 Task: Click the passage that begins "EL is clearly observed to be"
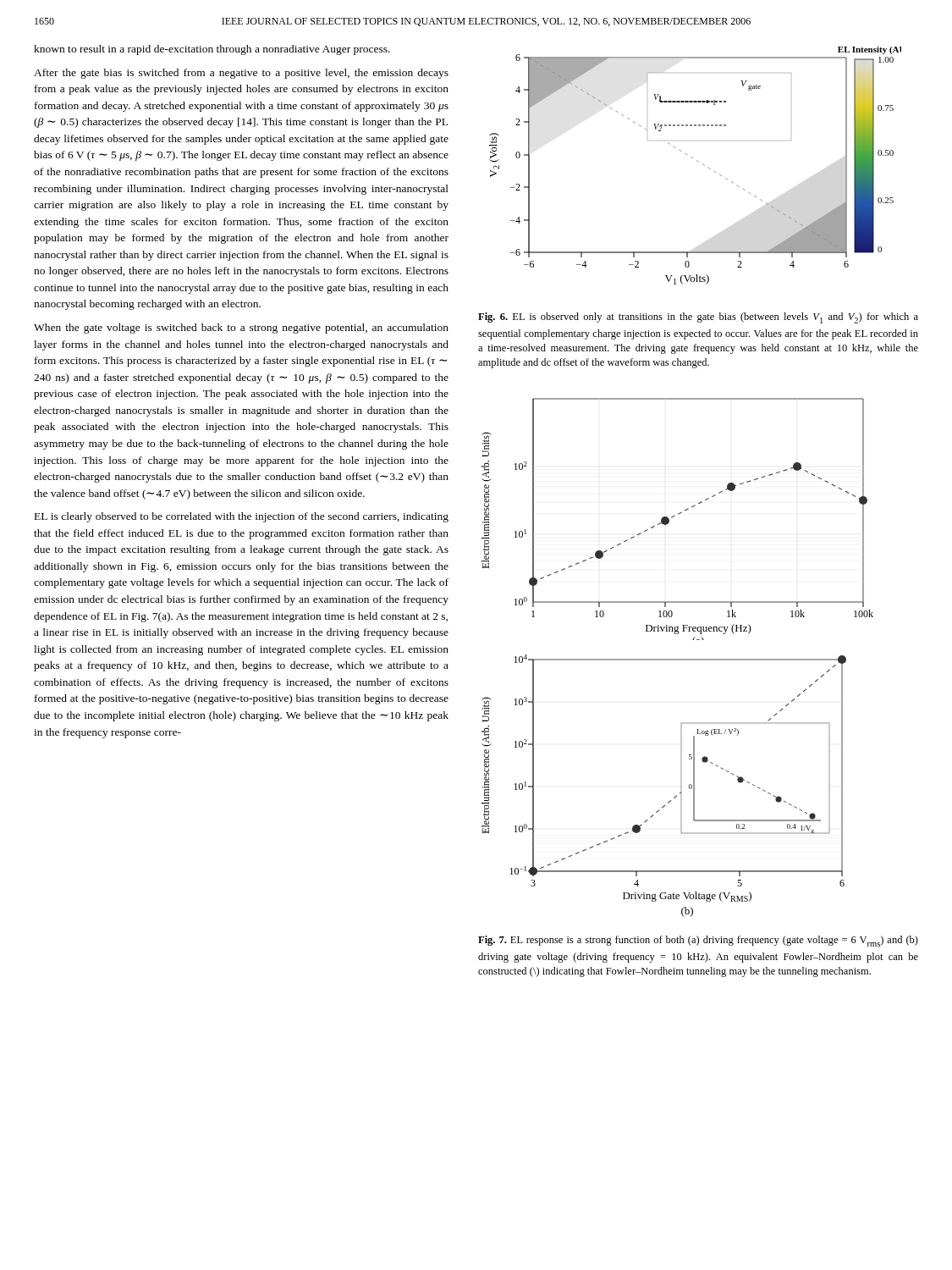click(241, 624)
